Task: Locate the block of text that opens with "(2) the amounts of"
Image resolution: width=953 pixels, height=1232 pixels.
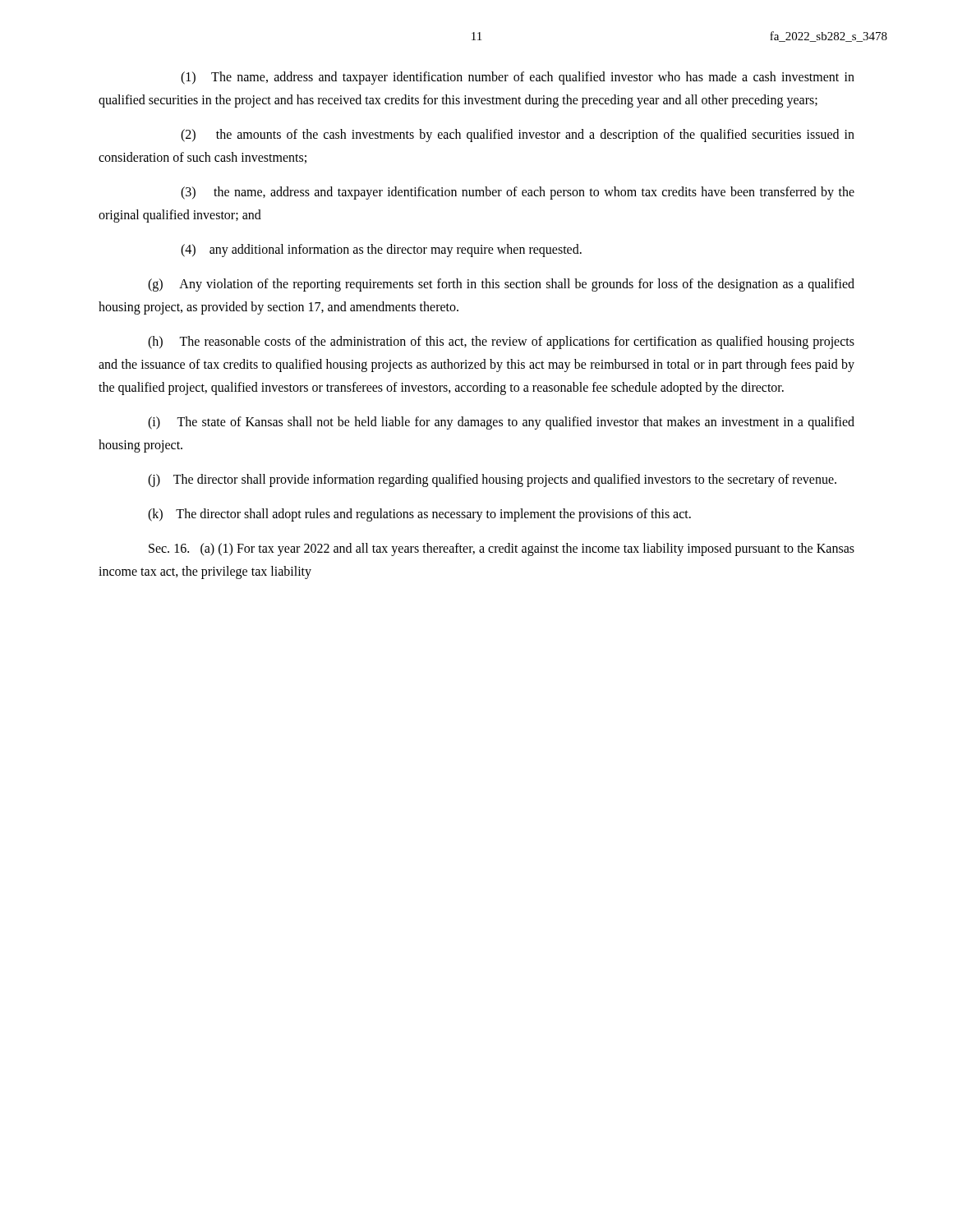Action: click(x=476, y=146)
